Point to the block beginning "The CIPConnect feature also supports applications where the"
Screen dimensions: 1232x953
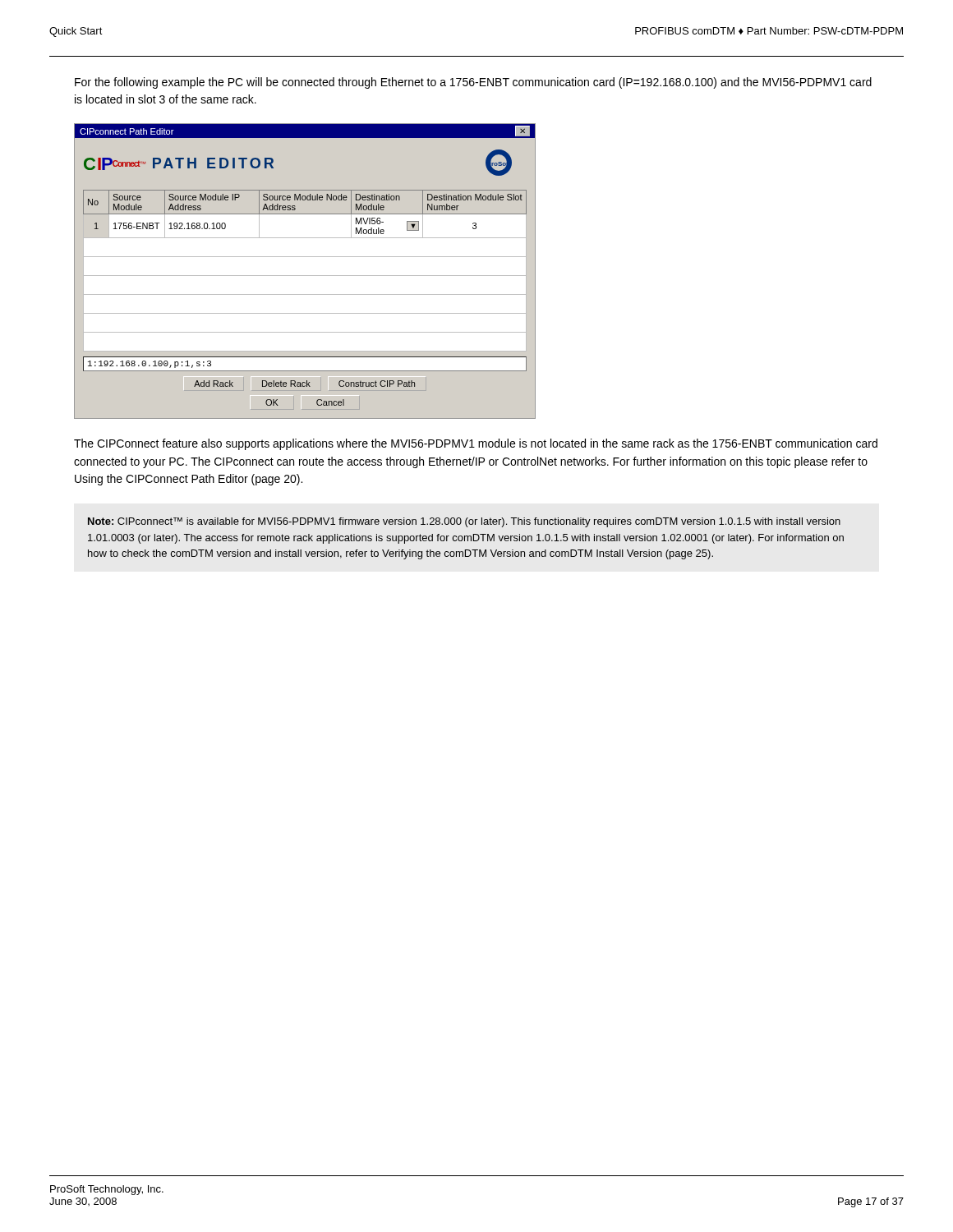pyautogui.click(x=476, y=461)
